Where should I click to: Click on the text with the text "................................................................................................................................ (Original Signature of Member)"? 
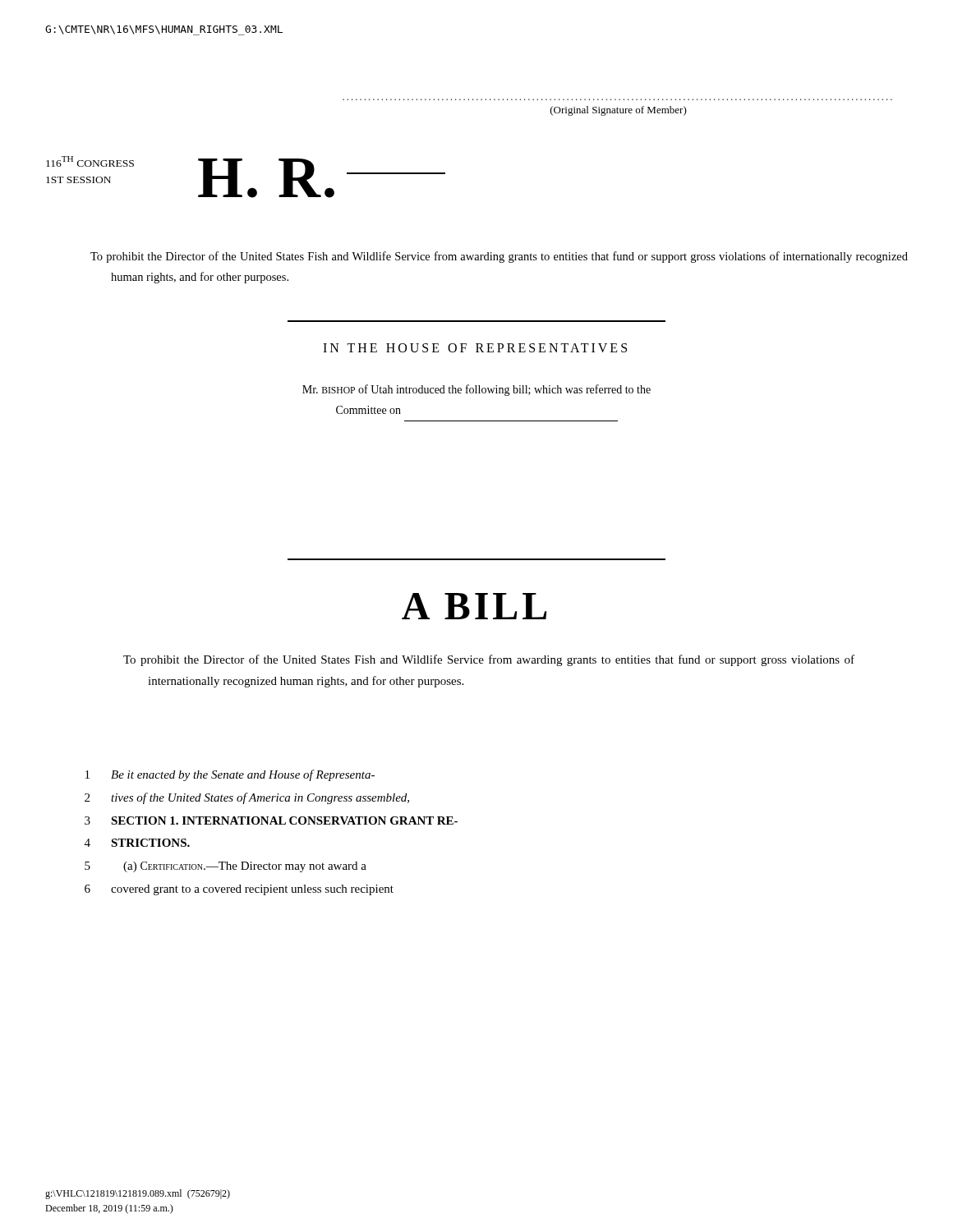click(618, 103)
